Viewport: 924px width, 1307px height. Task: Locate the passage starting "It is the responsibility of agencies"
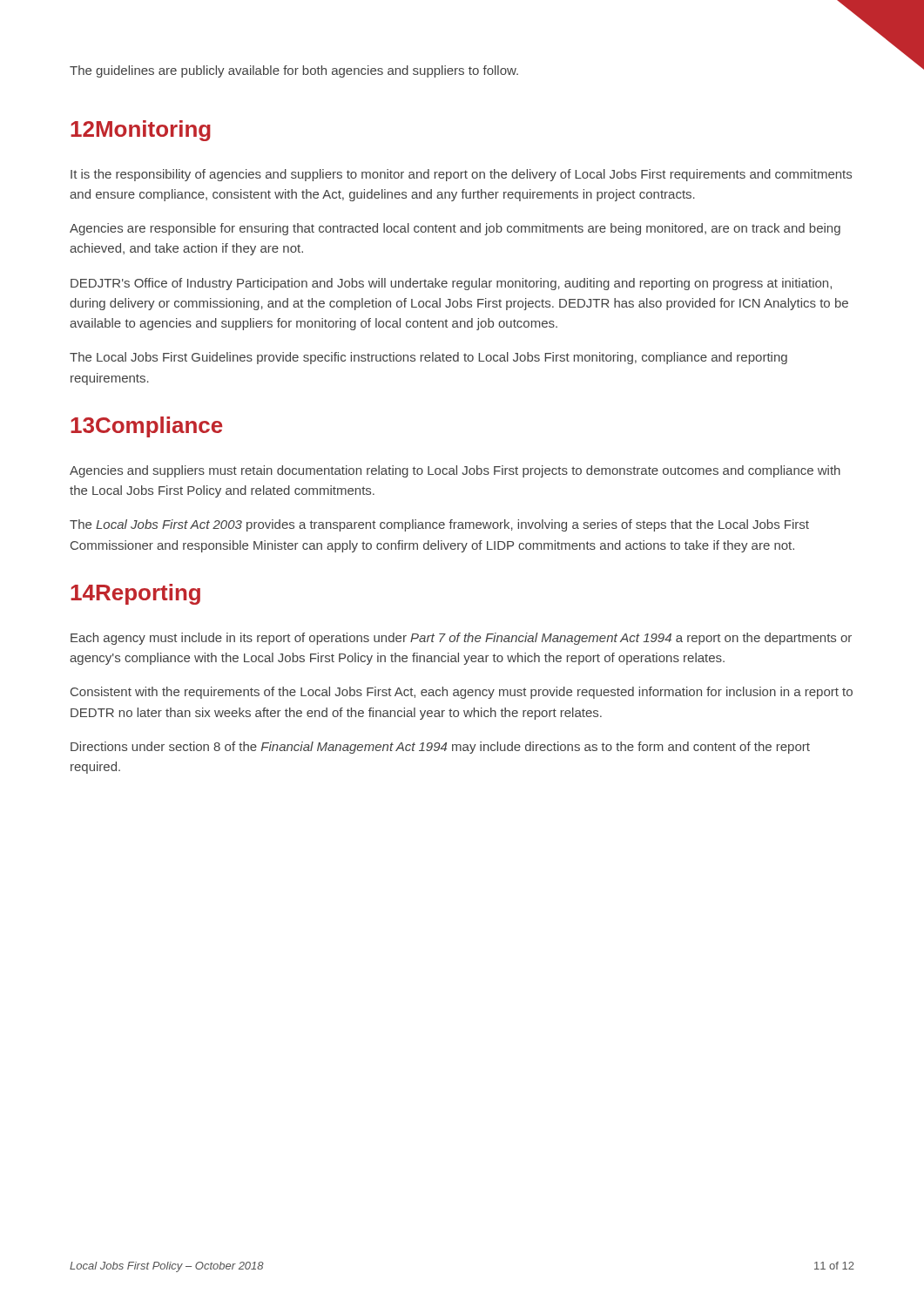(x=461, y=184)
